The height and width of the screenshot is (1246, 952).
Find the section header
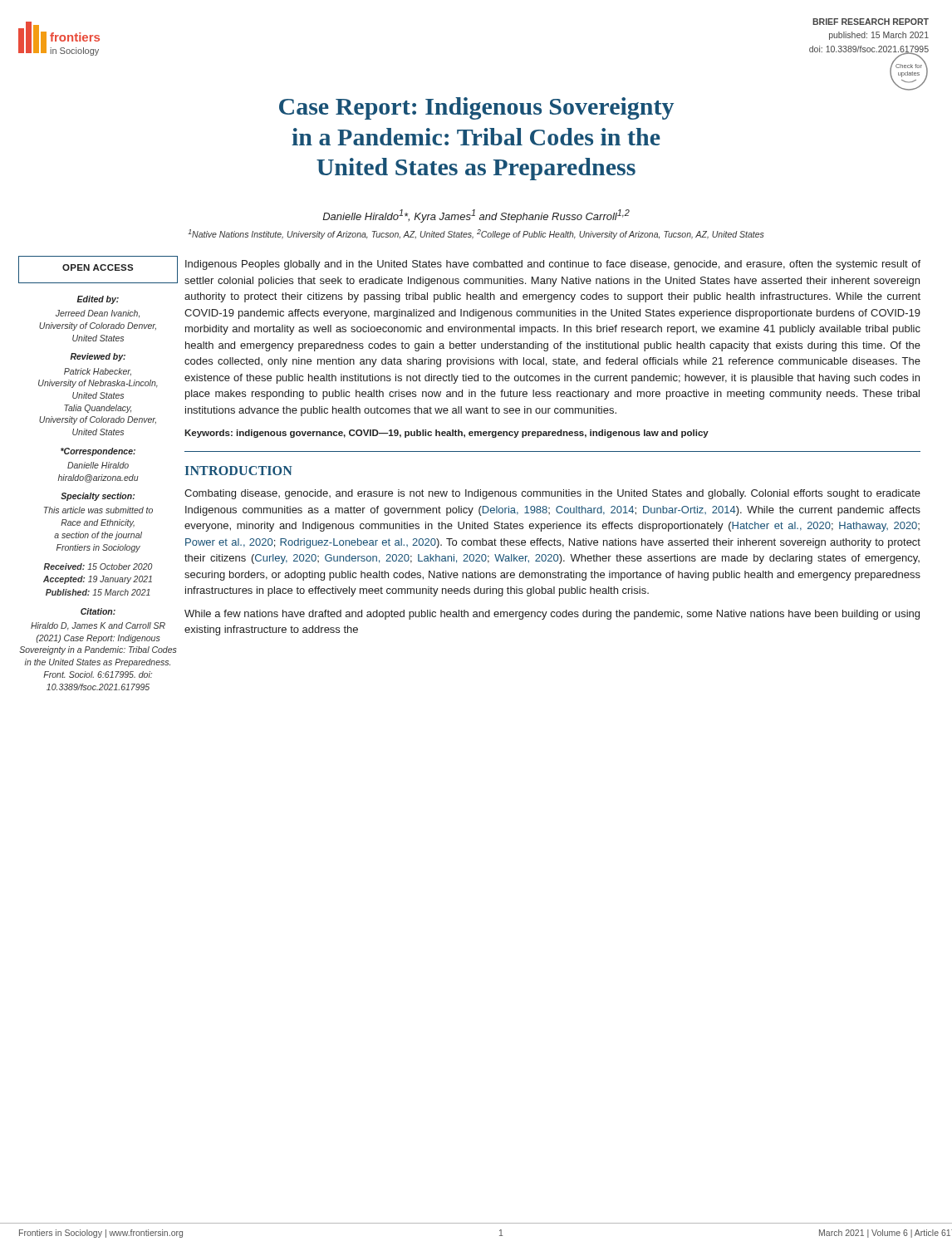(238, 471)
